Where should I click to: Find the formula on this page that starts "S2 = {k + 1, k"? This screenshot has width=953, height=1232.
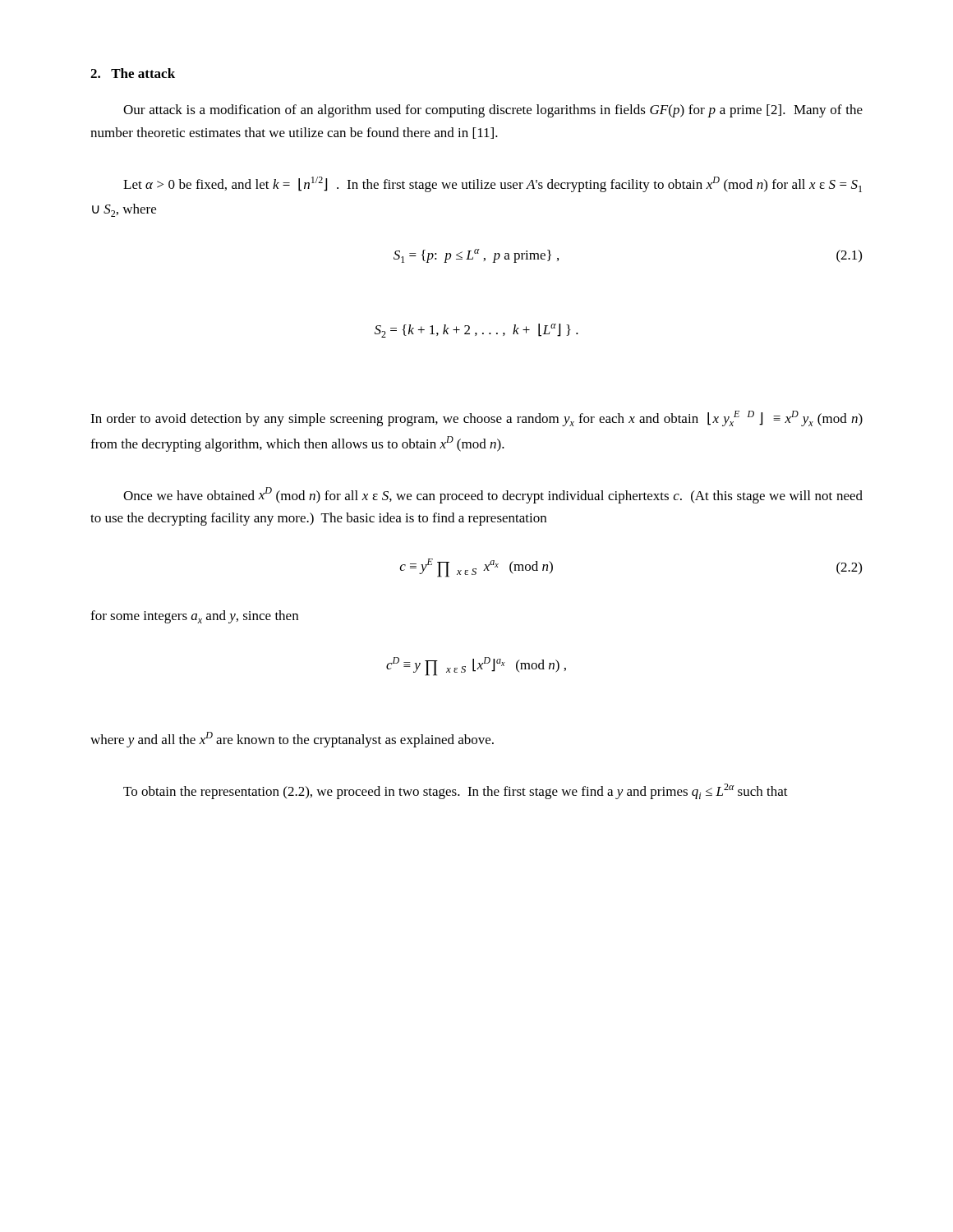(476, 330)
